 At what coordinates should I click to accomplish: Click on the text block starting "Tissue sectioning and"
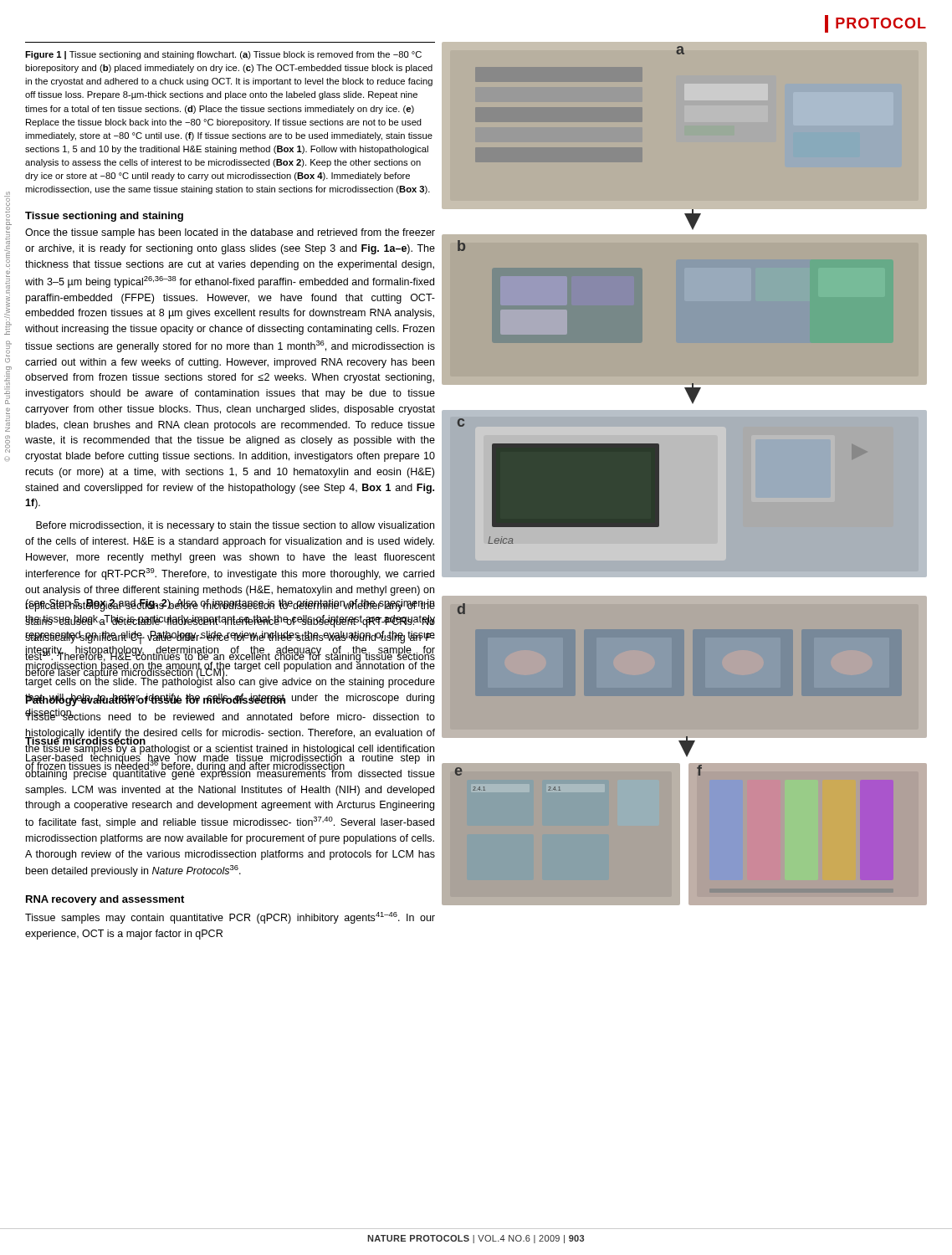104,216
